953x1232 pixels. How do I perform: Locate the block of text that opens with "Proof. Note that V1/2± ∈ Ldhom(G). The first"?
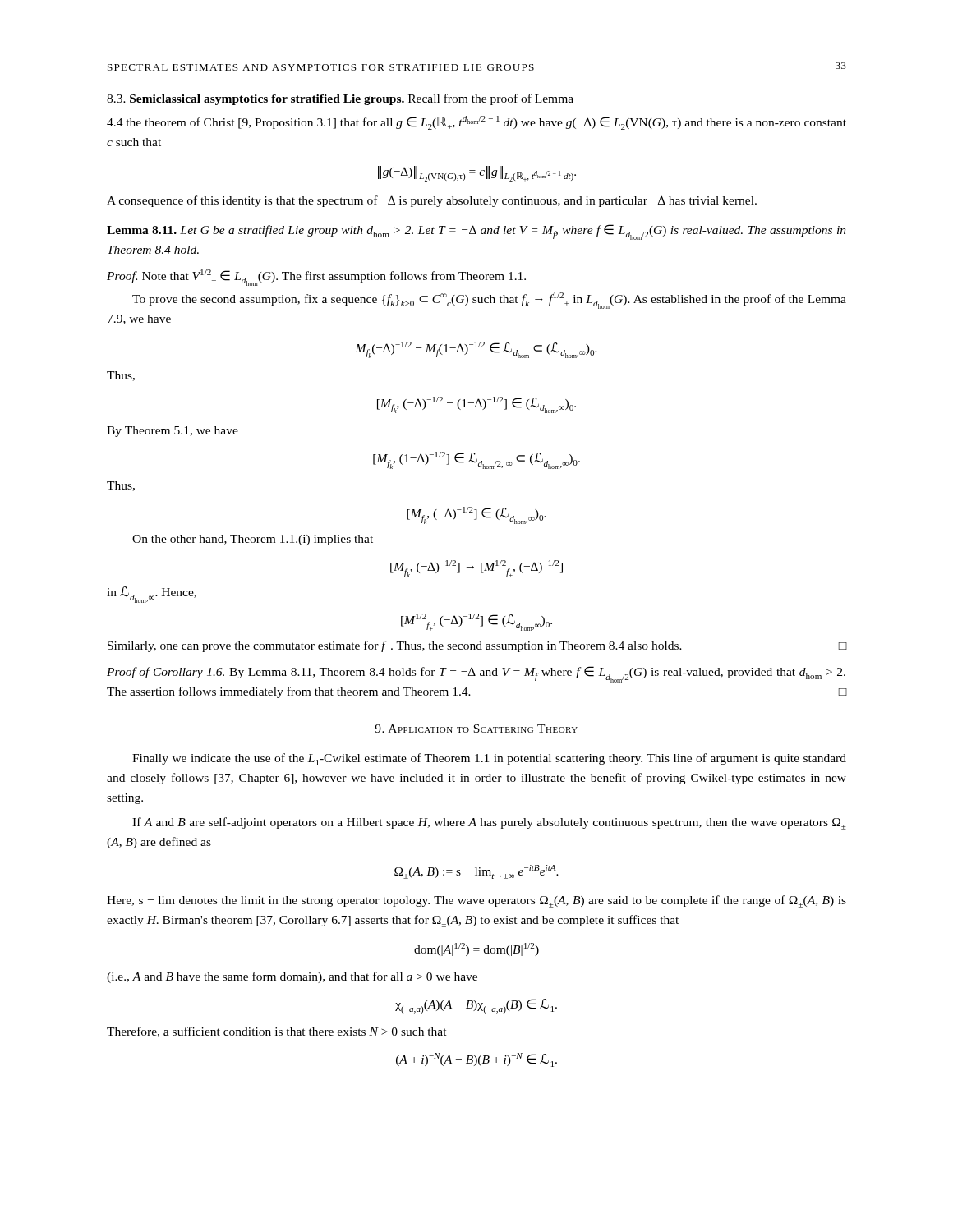click(x=317, y=277)
